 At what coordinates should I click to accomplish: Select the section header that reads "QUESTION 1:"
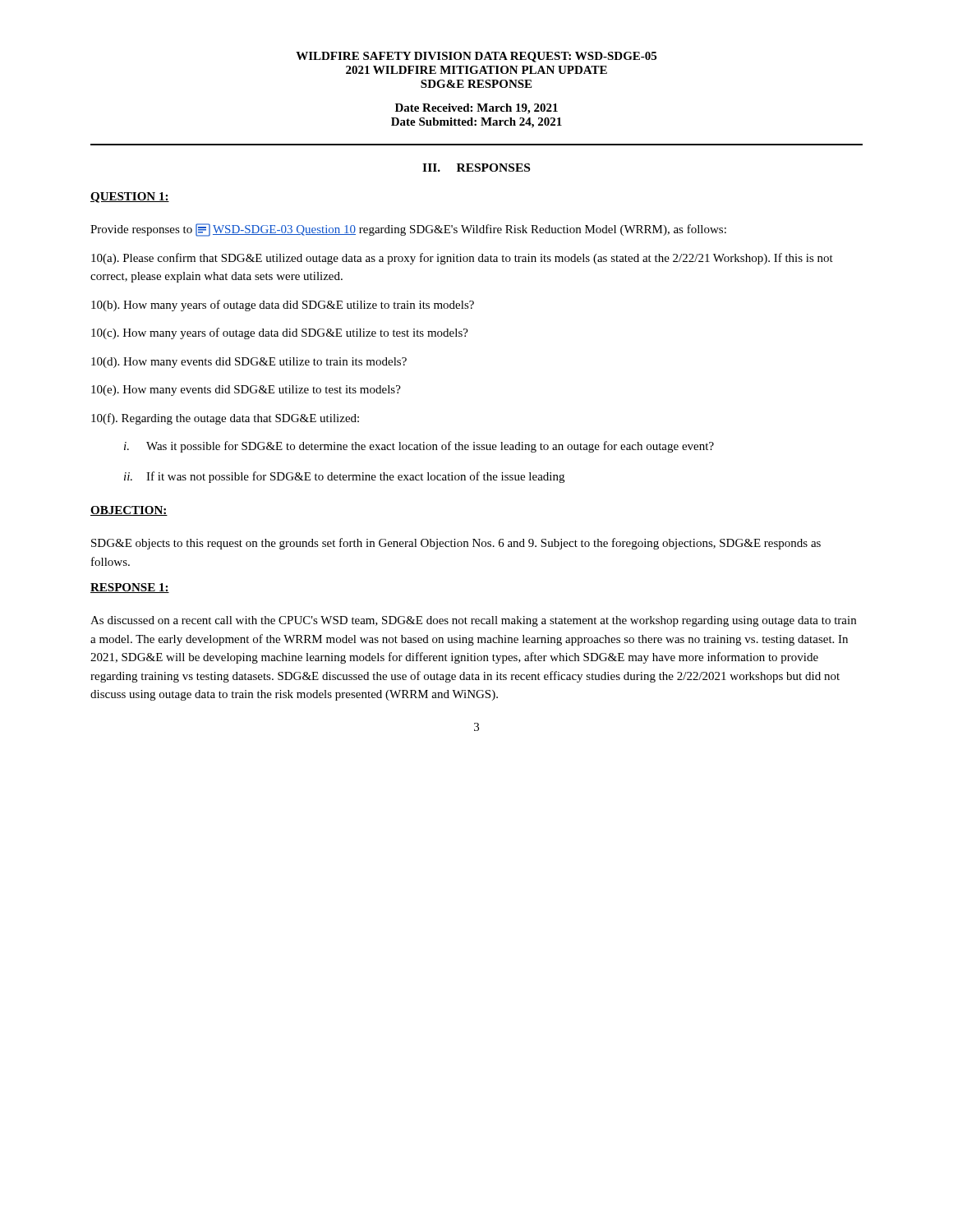tap(130, 197)
